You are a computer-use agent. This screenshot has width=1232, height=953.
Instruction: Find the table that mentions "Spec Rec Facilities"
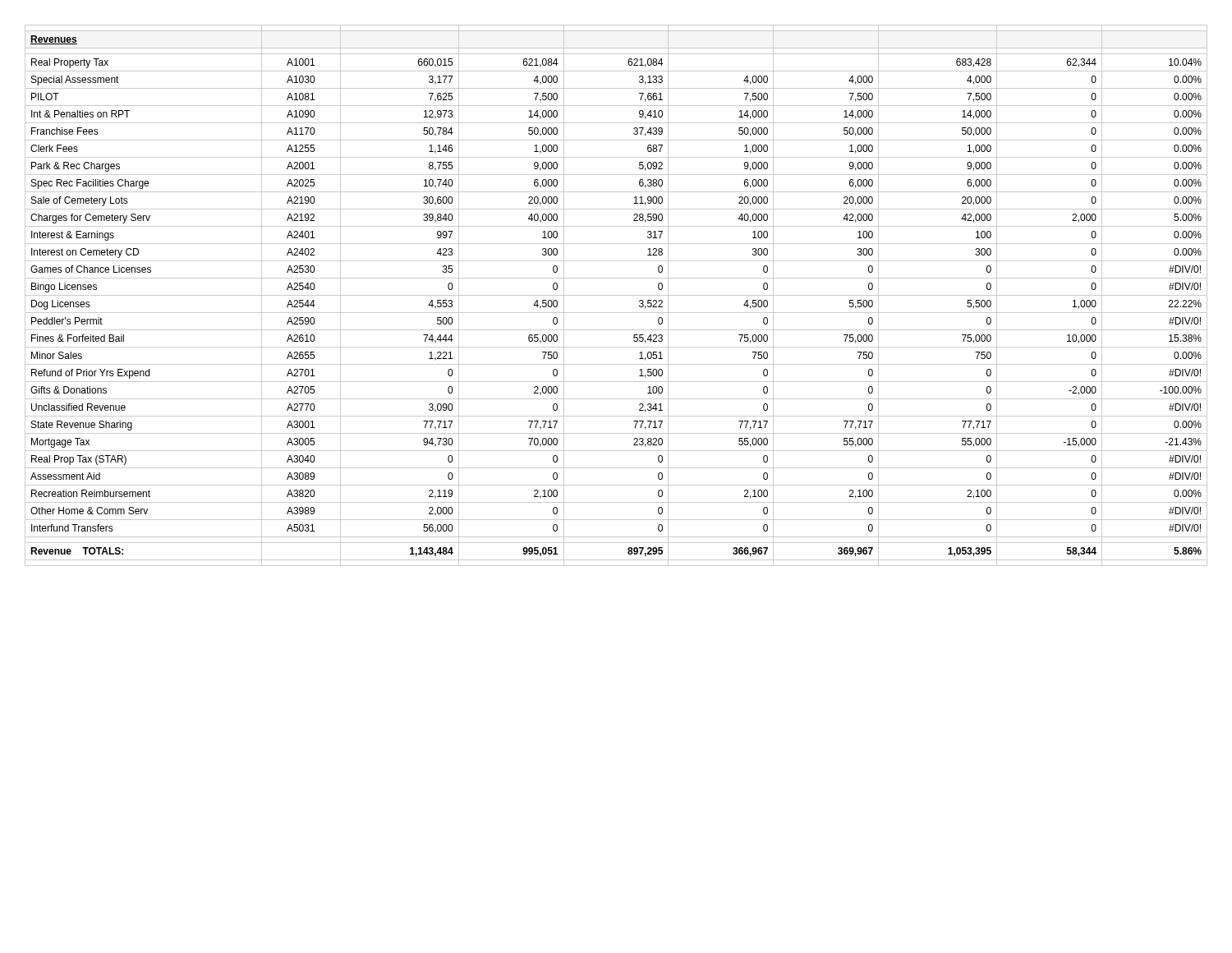click(616, 295)
